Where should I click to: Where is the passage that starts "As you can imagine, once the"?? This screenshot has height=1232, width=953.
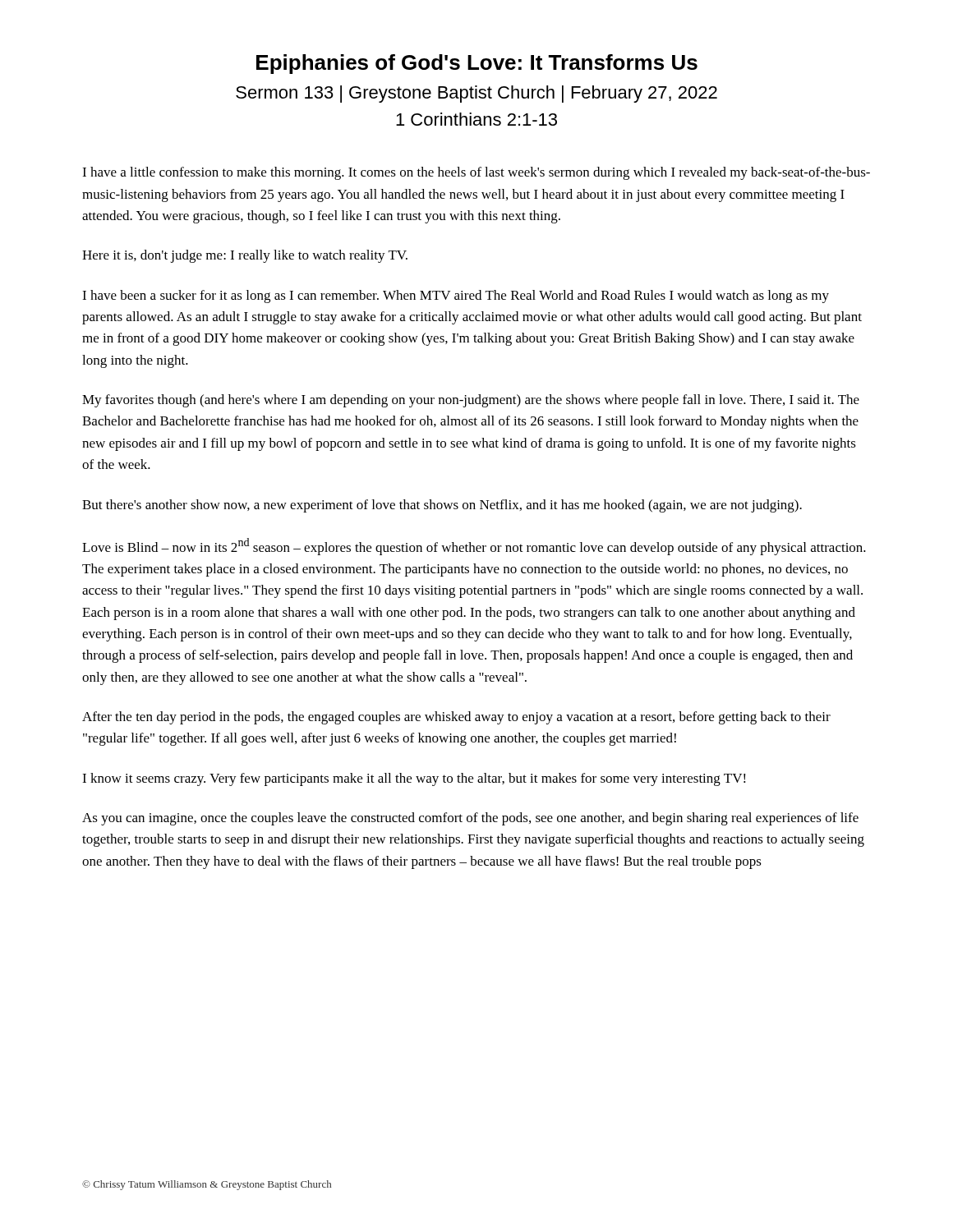click(473, 839)
